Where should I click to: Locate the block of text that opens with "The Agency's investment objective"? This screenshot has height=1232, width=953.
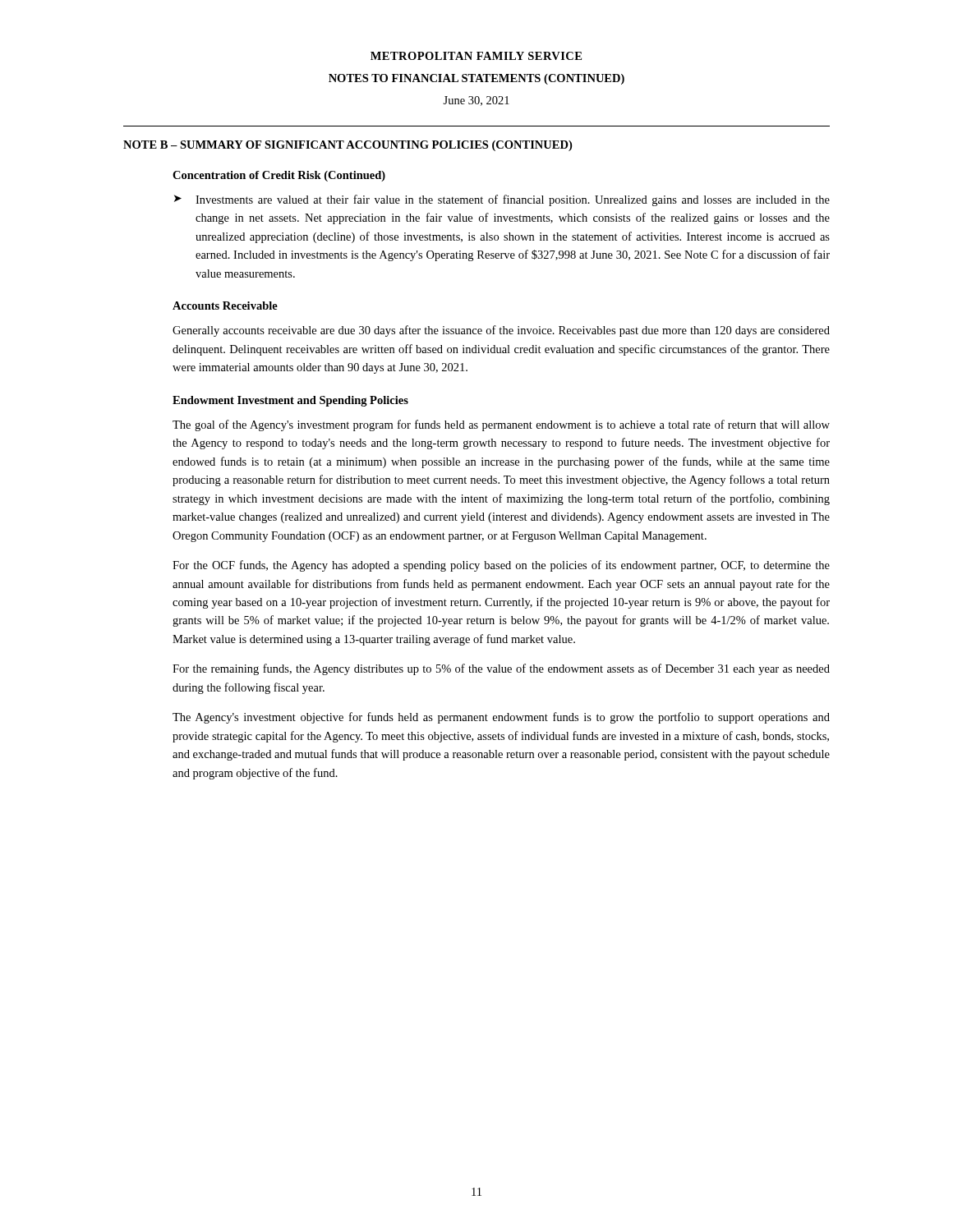coord(501,745)
